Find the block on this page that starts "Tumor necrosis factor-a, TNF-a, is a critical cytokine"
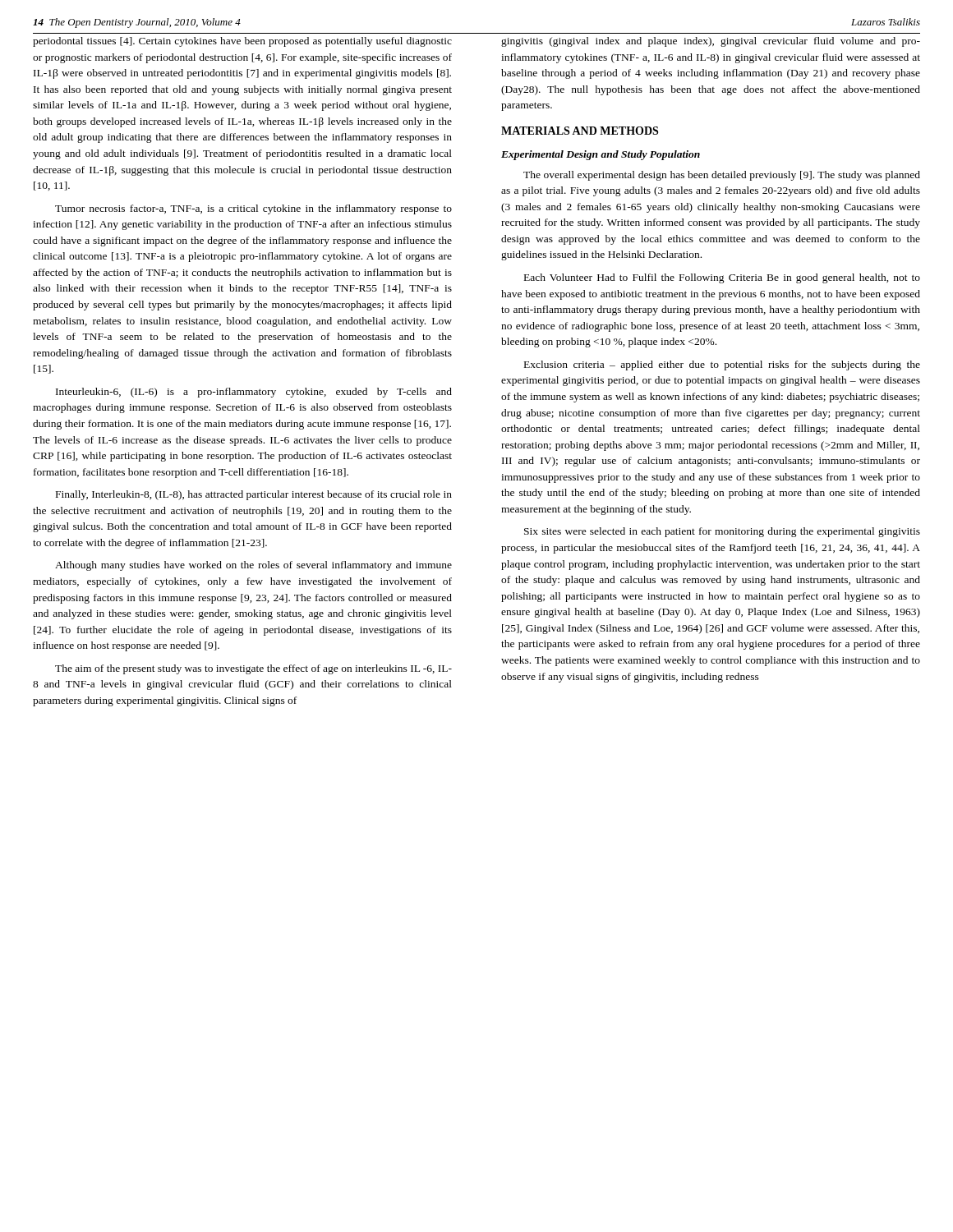Viewport: 953px width, 1232px height. (x=242, y=288)
